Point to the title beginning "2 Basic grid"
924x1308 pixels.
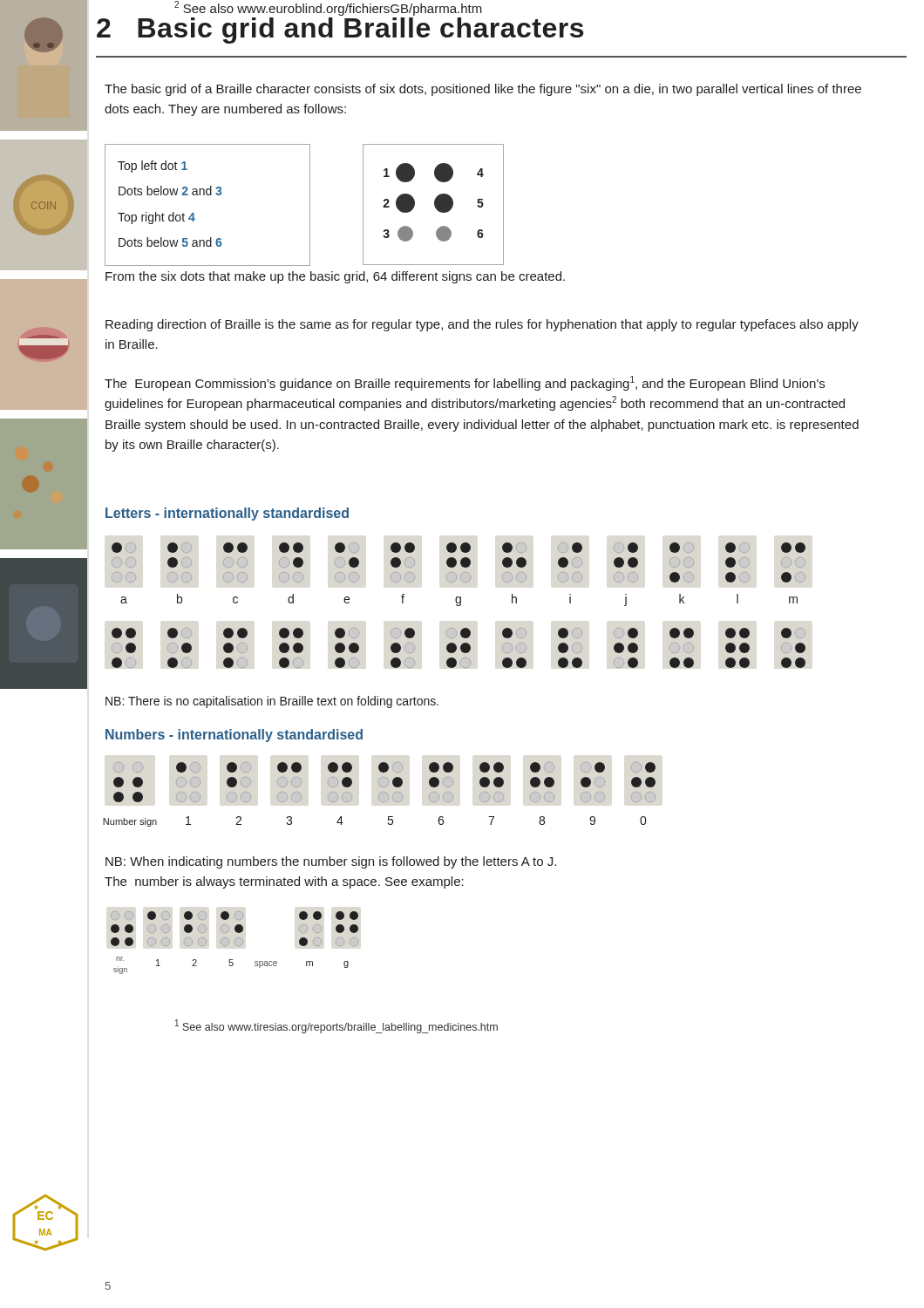coord(497,28)
